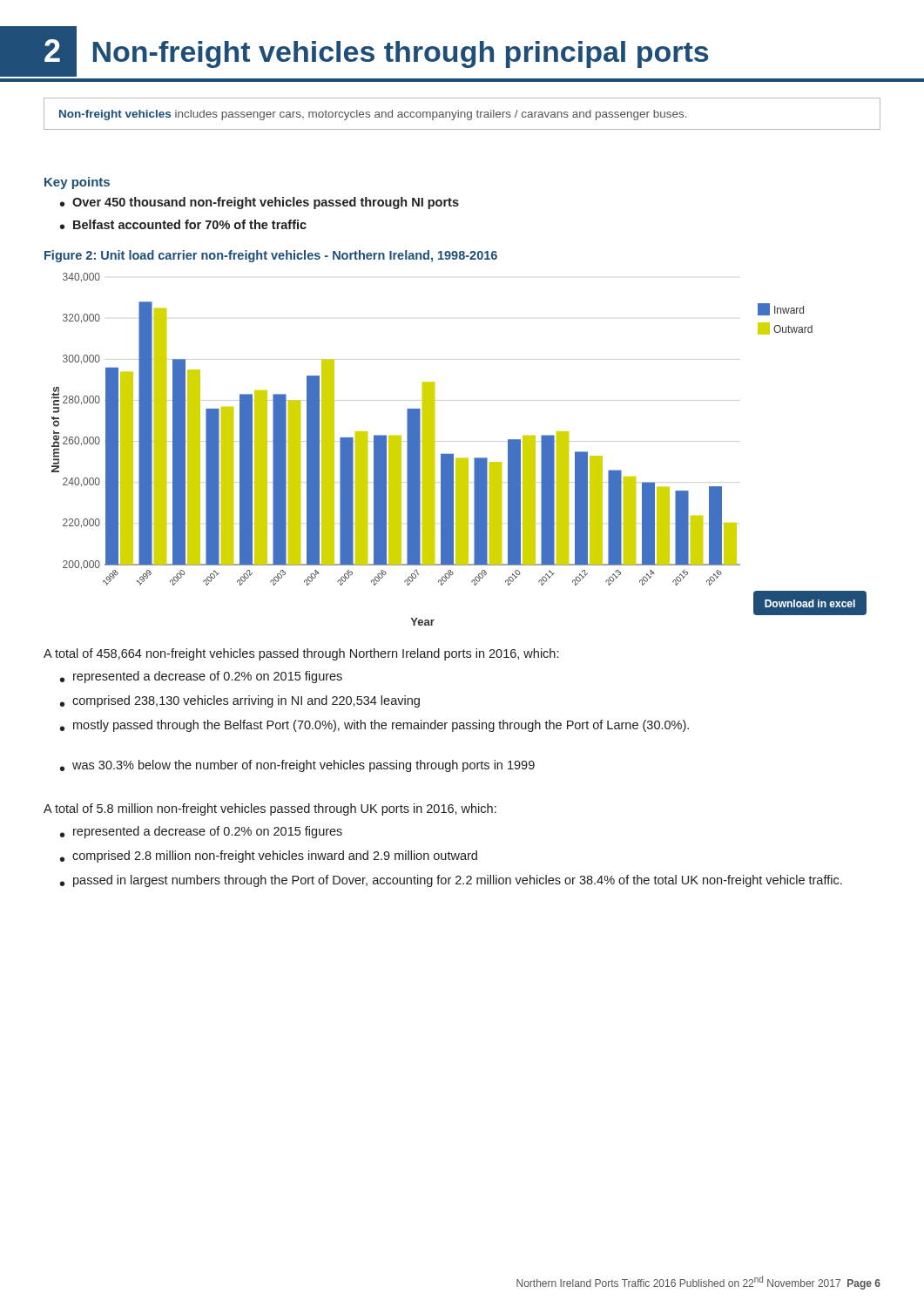Locate the block of text that opens with "• comprised 238,130"
Viewport: 924px width, 1307px height.
[x=240, y=704]
